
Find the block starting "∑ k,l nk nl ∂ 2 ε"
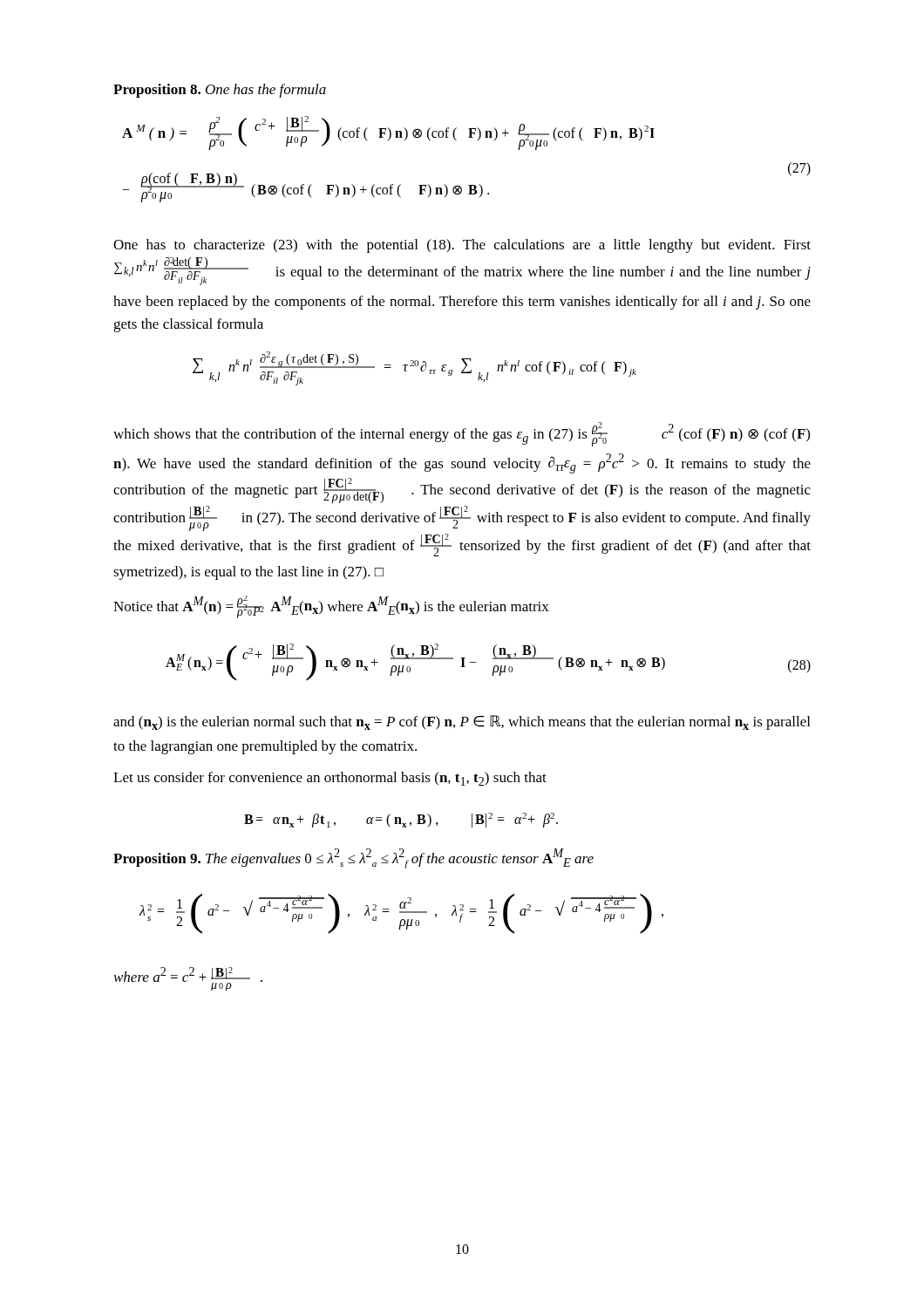click(462, 378)
